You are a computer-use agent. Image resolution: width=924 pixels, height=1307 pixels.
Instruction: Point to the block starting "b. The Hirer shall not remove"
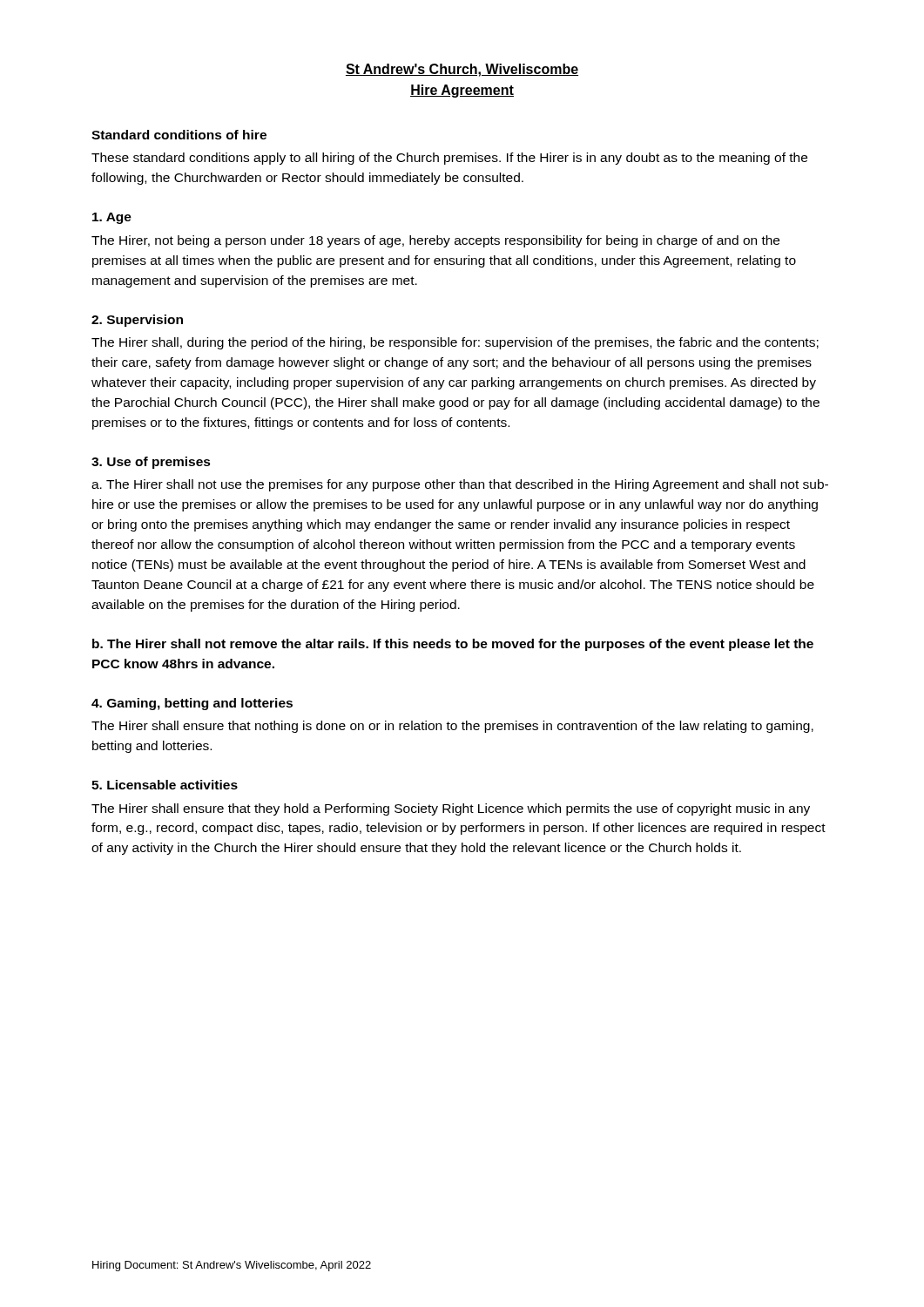[x=462, y=654]
